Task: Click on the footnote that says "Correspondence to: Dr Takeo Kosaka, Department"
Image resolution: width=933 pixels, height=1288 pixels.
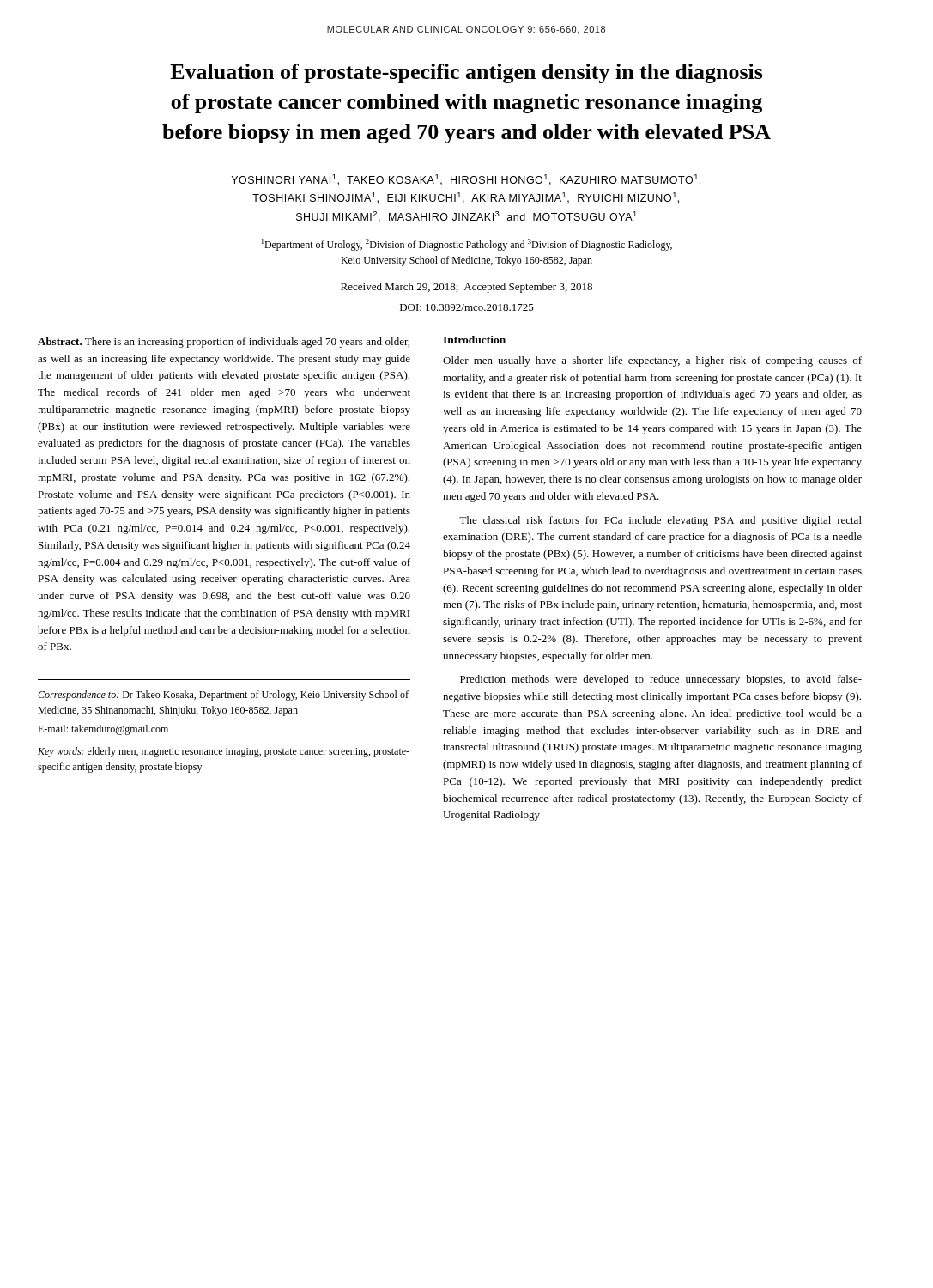Action: (x=223, y=696)
